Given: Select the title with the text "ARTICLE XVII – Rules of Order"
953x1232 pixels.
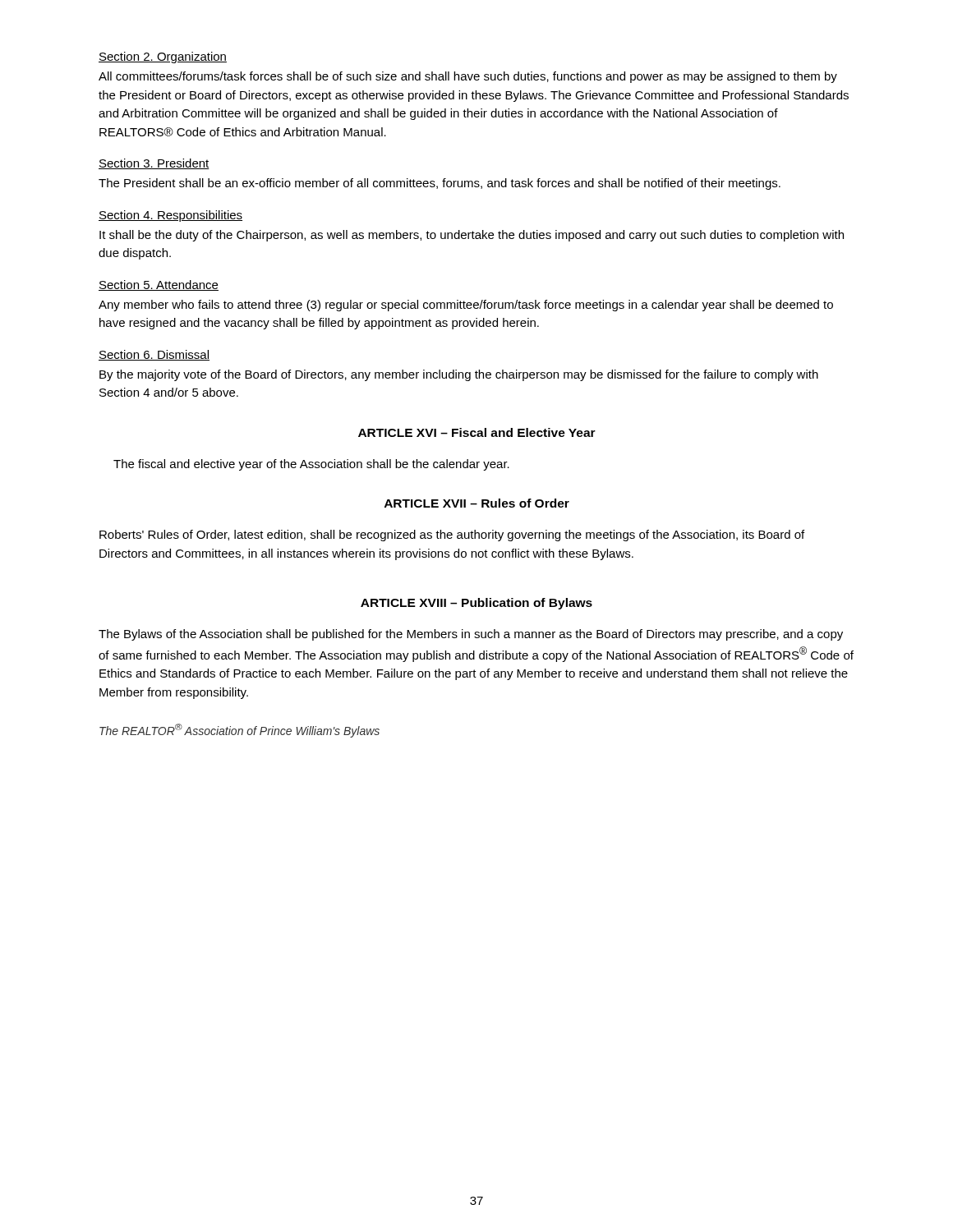Looking at the screenshot, I should (476, 503).
